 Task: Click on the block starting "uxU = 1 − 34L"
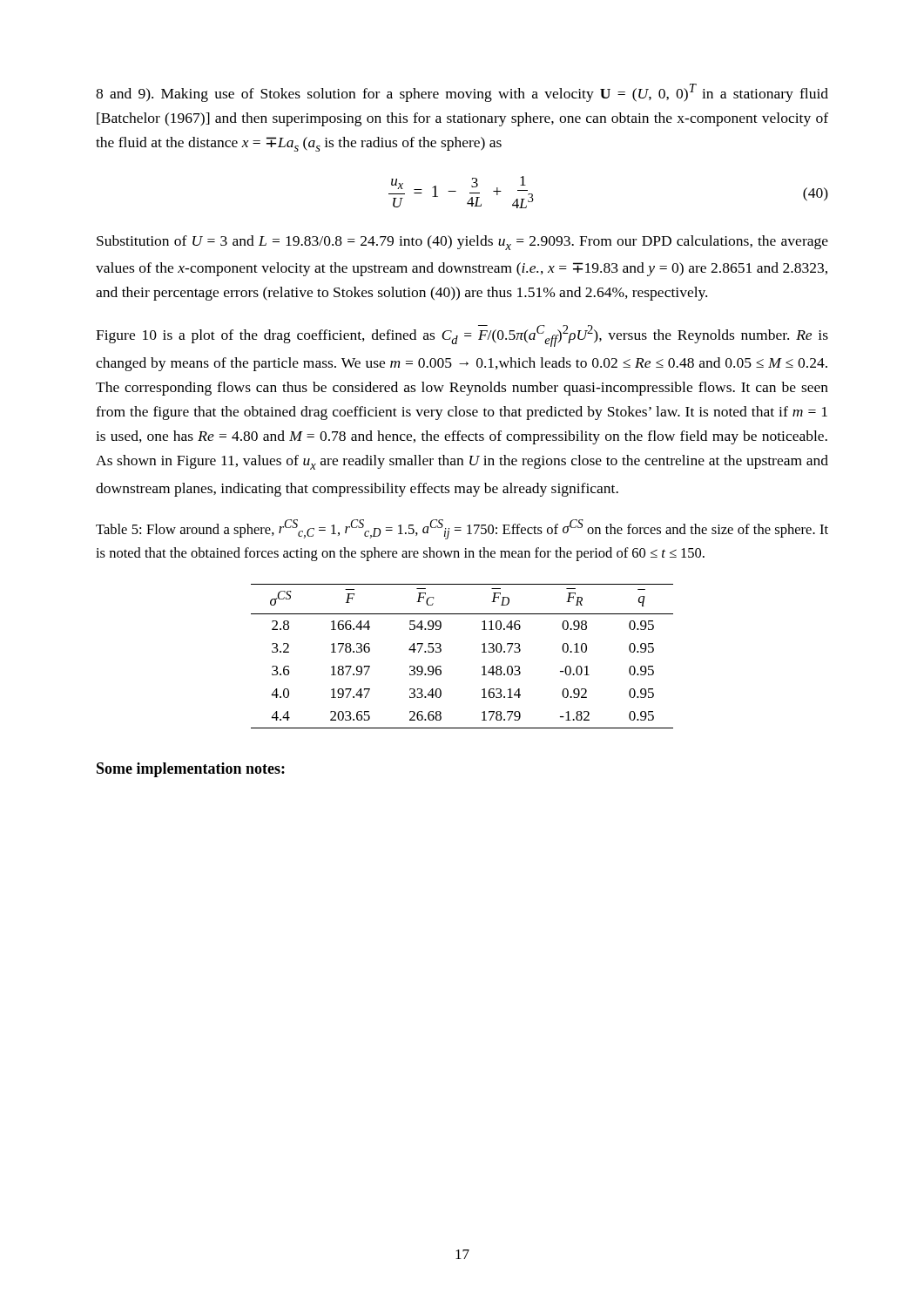coord(462,193)
